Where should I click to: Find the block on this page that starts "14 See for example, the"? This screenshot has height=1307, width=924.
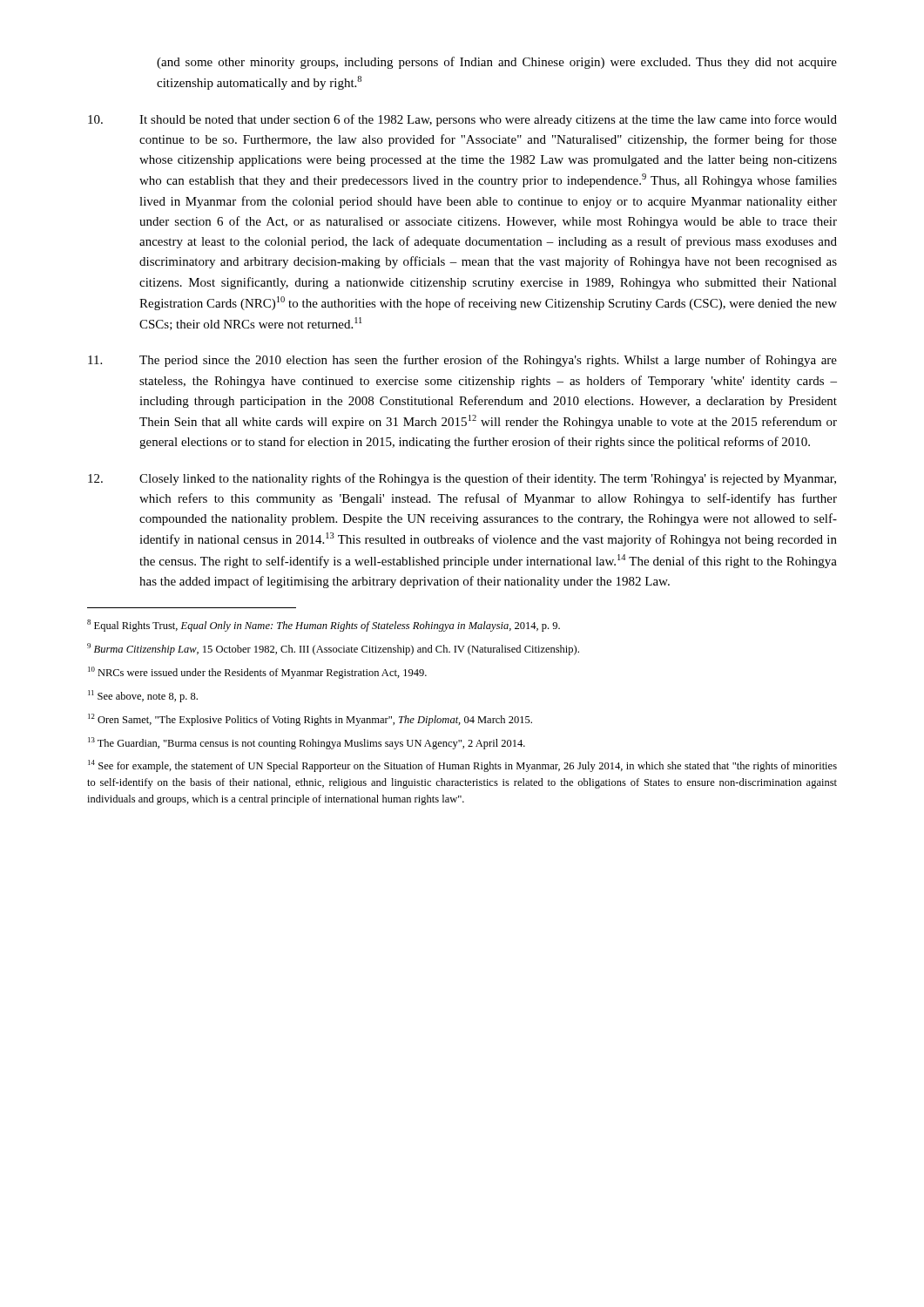(462, 782)
